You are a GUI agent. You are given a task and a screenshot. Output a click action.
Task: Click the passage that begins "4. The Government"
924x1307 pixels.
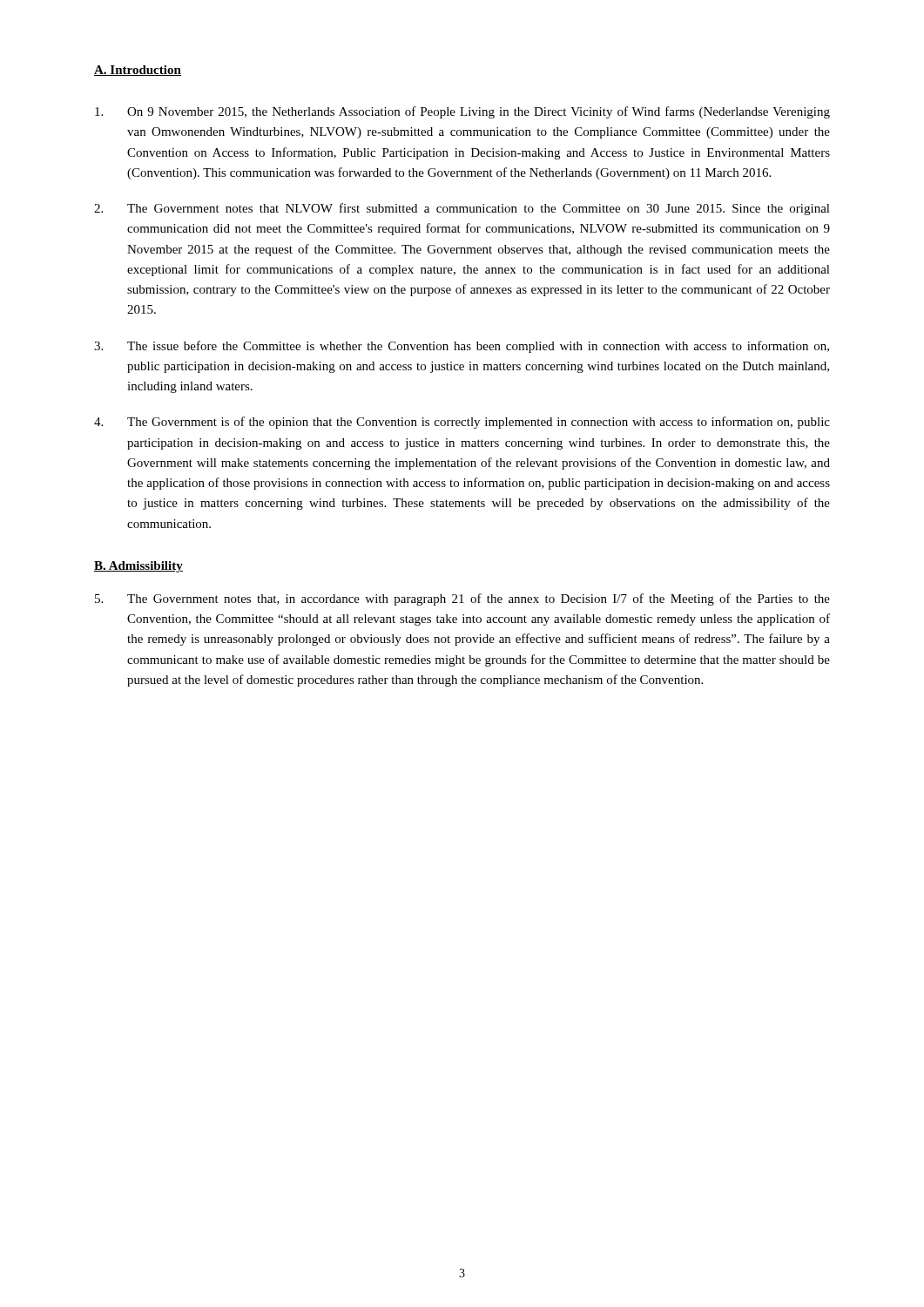[462, 473]
